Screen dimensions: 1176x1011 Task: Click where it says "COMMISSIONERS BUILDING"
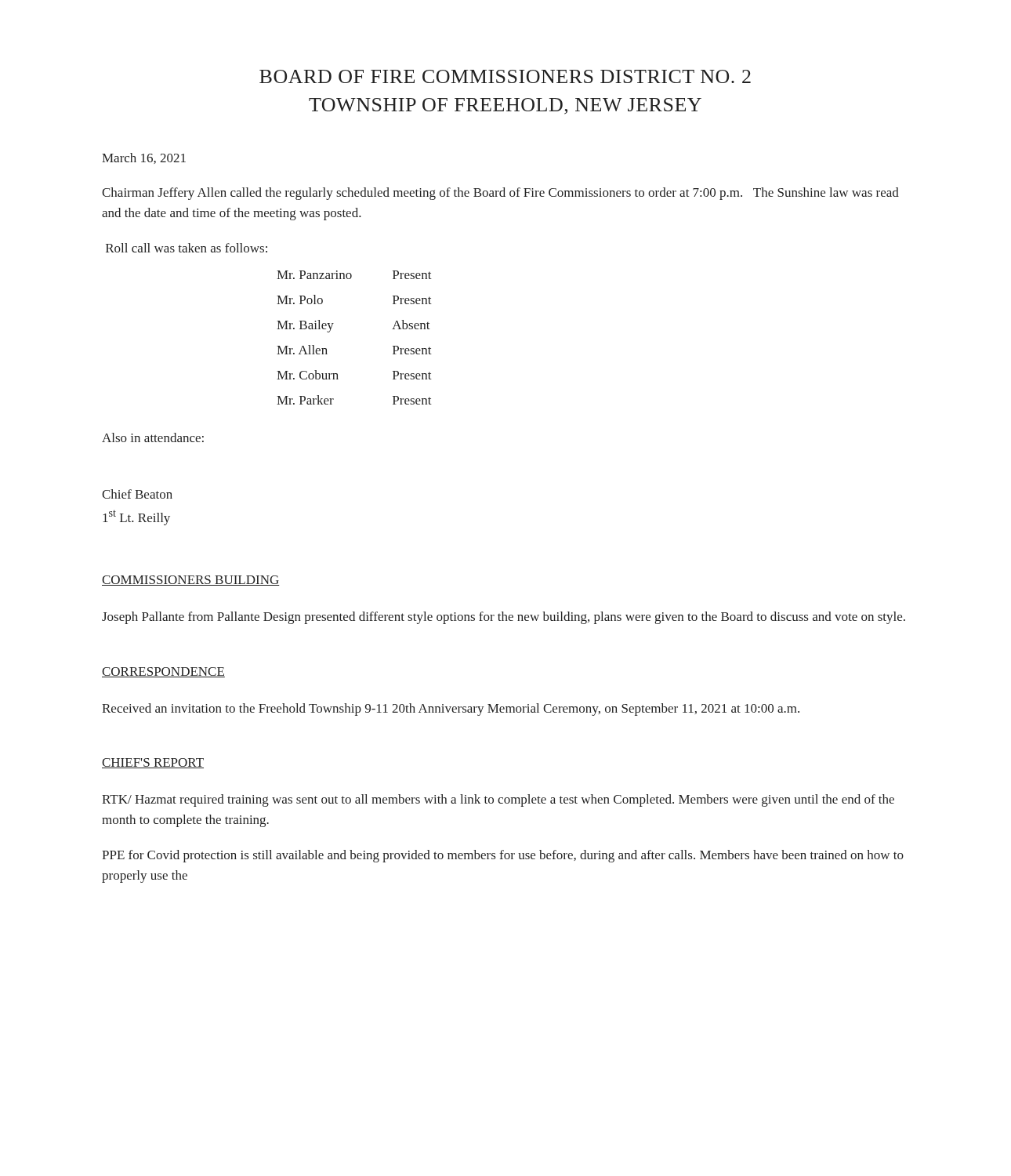(x=191, y=580)
